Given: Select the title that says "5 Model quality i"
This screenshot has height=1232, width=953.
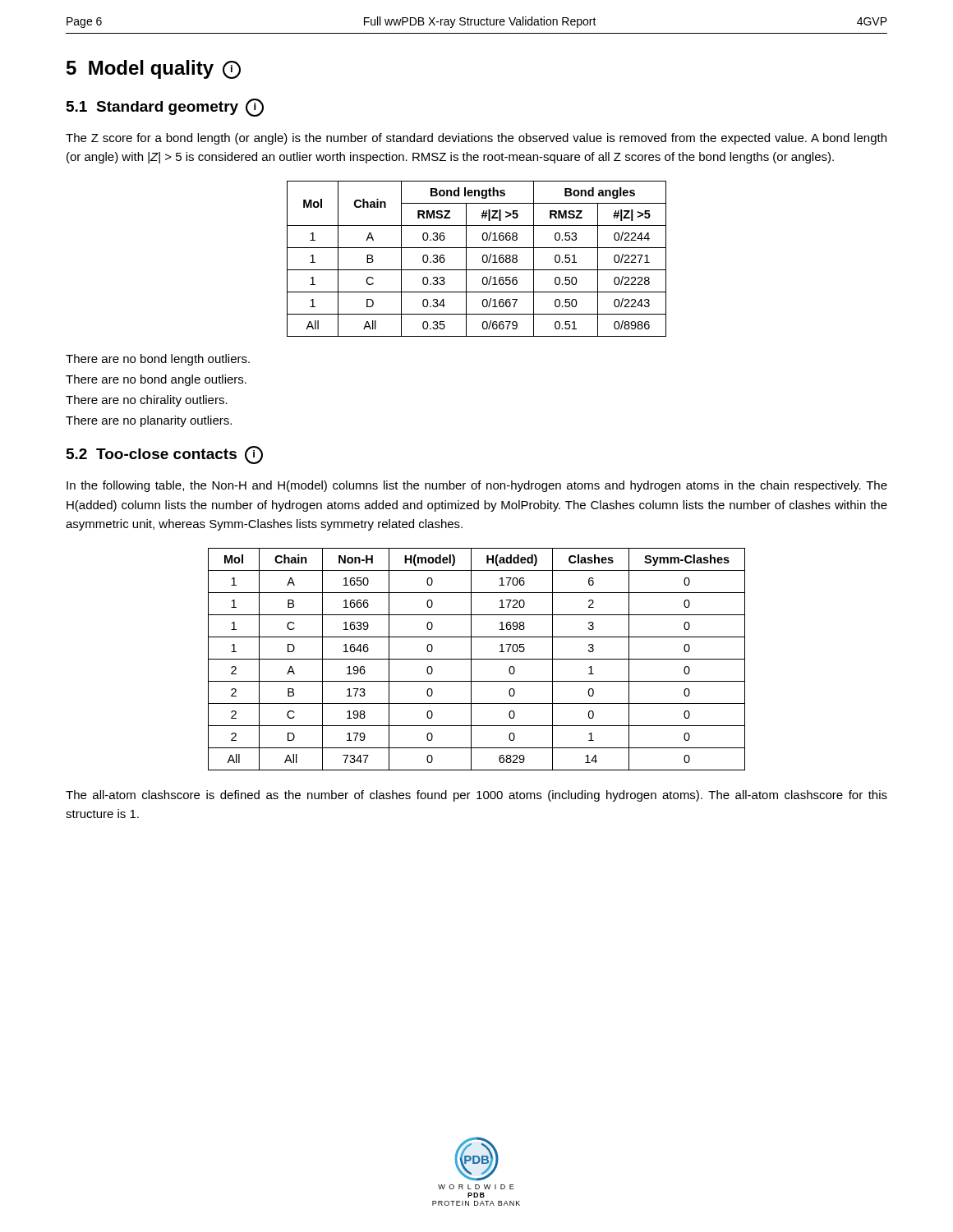Looking at the screenshot, I should [x=154, y=69].
